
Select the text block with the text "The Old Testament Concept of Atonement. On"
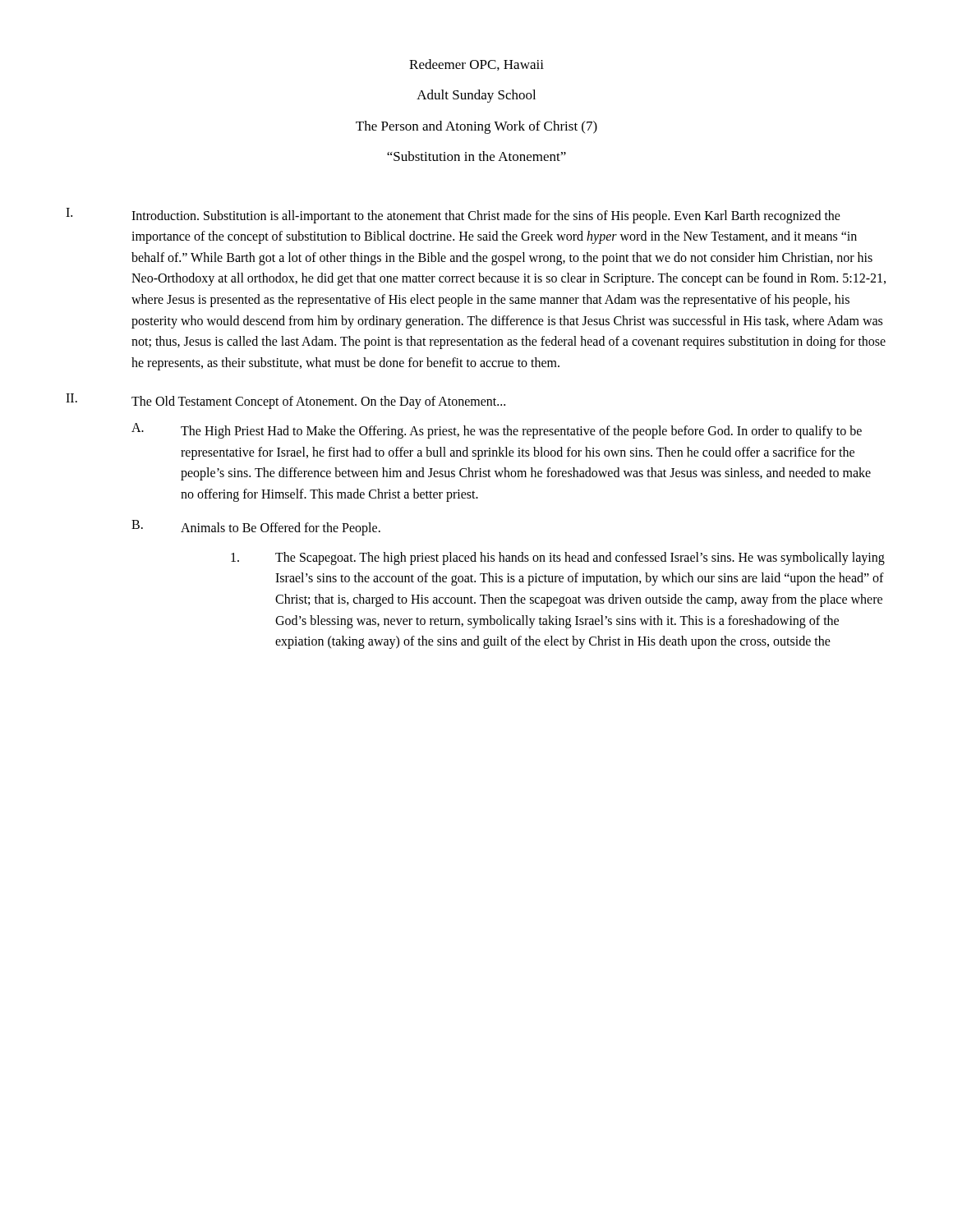[319, 401]
